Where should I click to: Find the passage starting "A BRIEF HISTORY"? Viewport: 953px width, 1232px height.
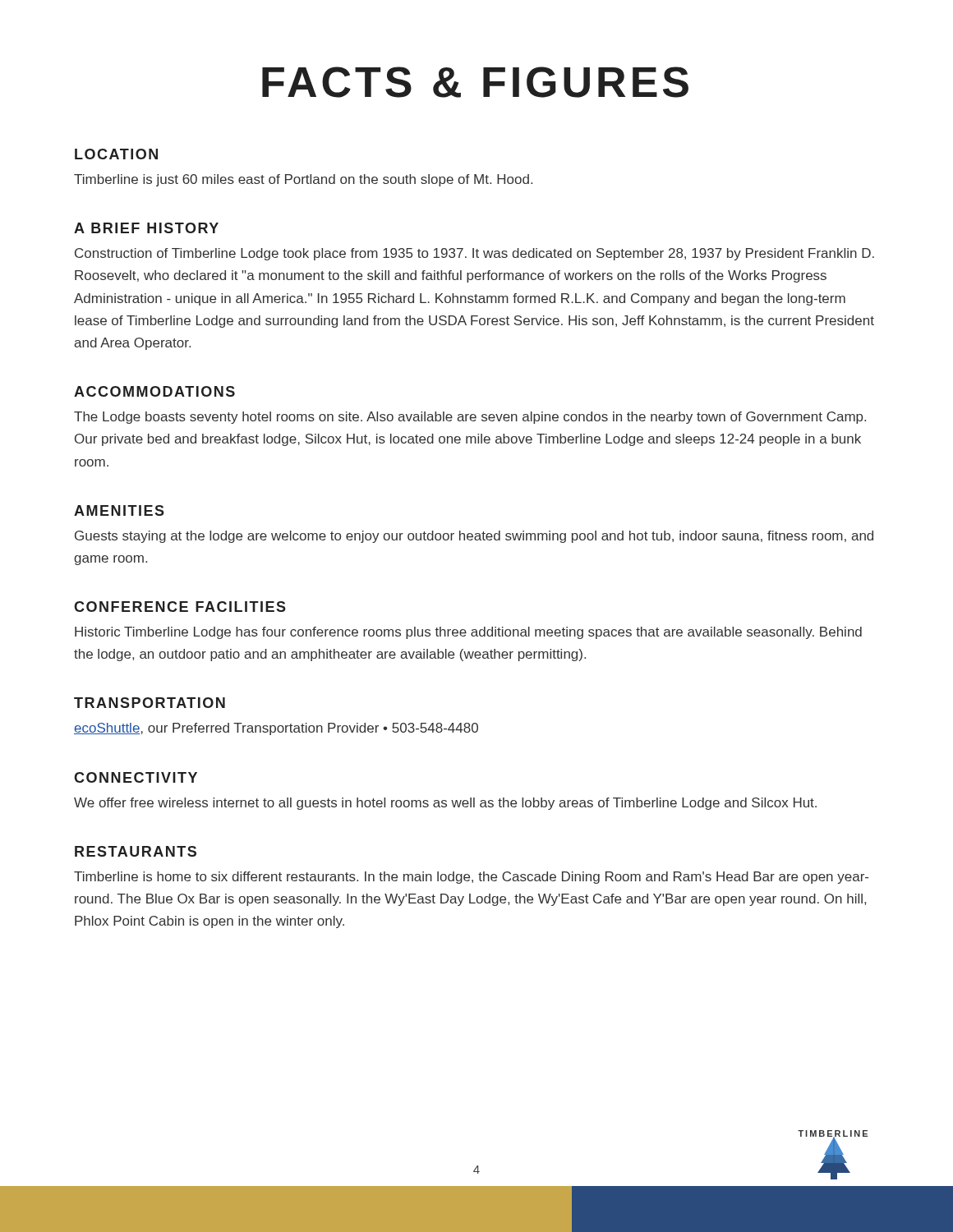click(x=147, y=228)
